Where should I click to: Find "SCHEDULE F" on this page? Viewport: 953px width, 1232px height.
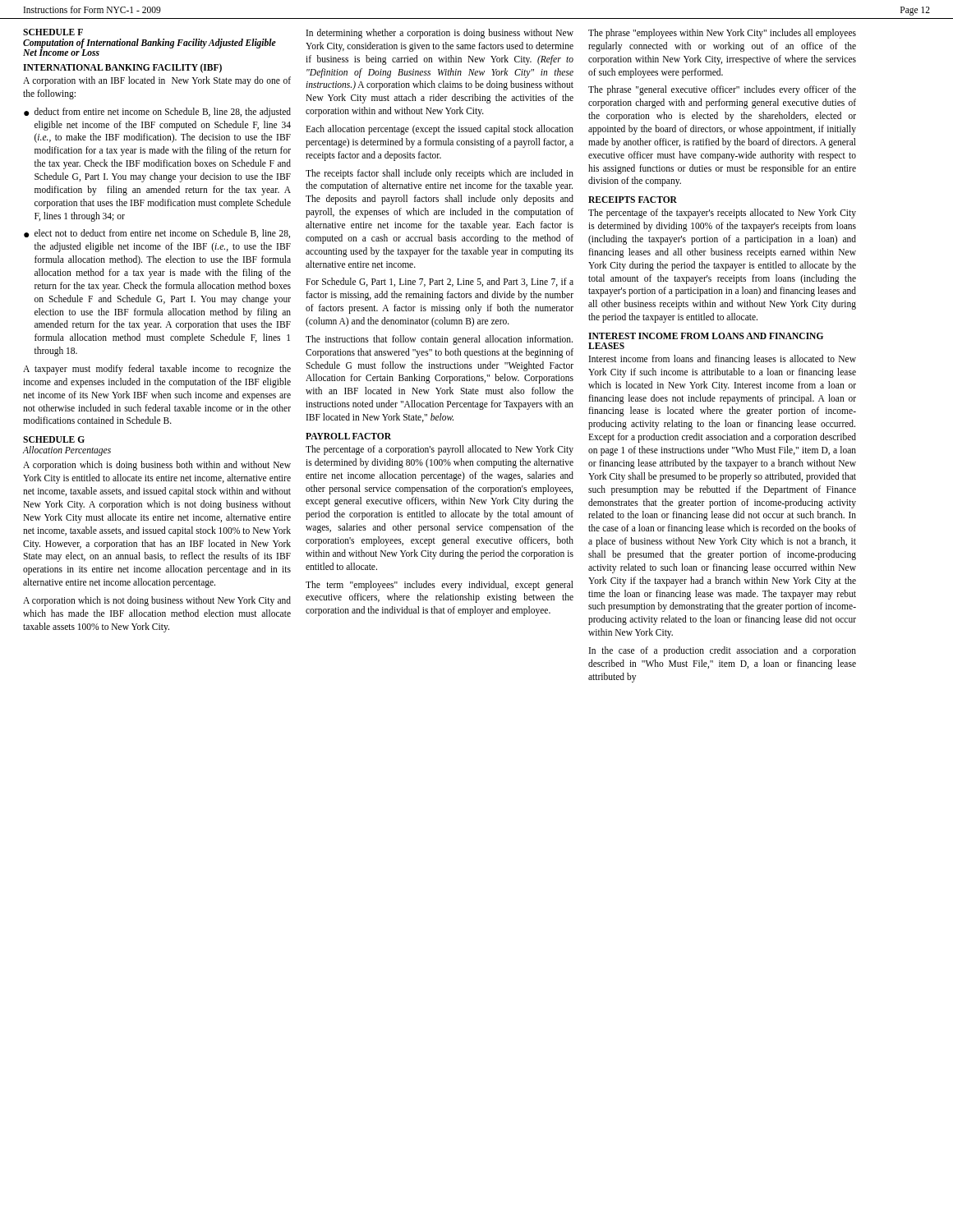click(x=53, y=32)
